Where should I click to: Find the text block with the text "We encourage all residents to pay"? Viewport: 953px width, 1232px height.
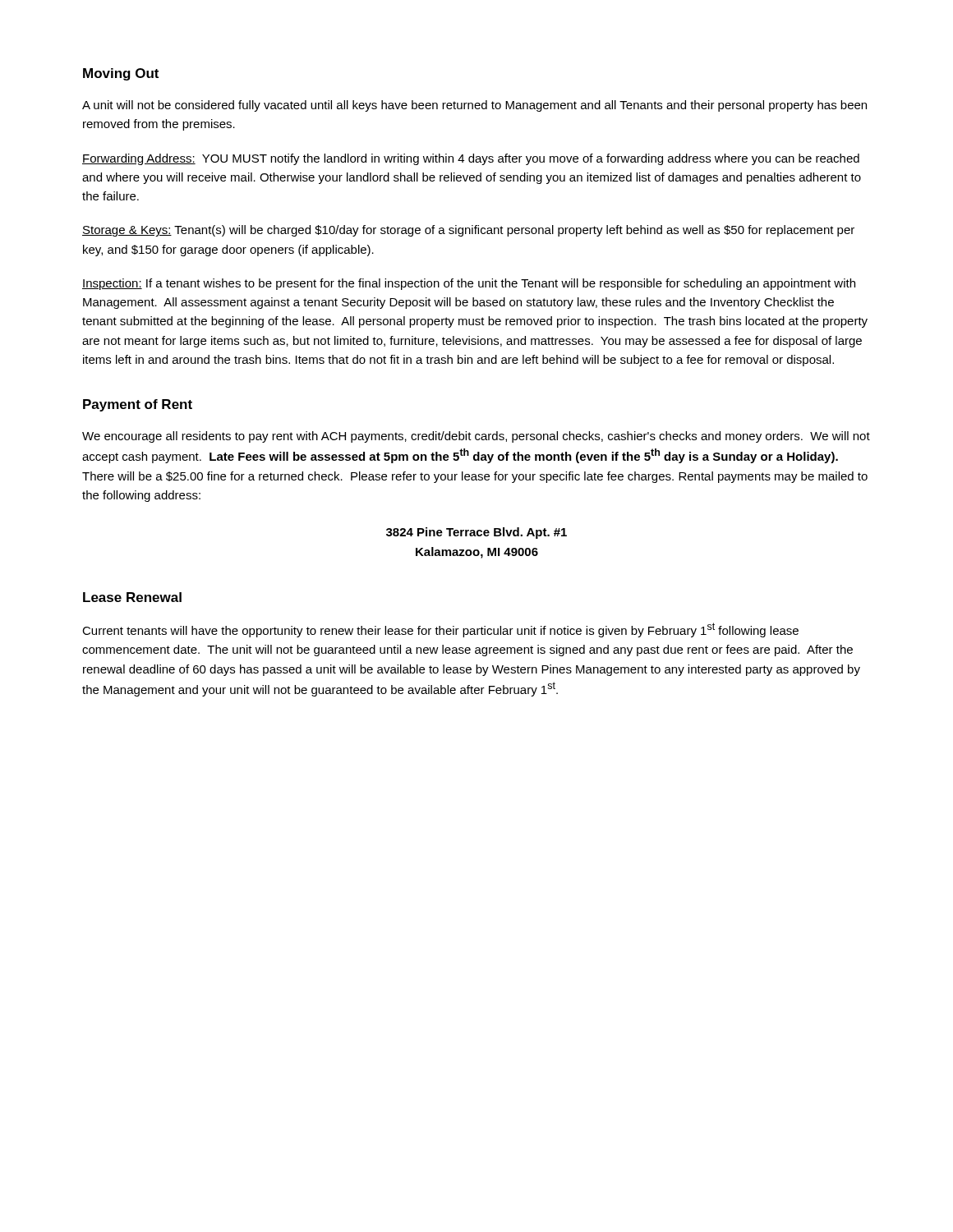(x=476, y=465)
